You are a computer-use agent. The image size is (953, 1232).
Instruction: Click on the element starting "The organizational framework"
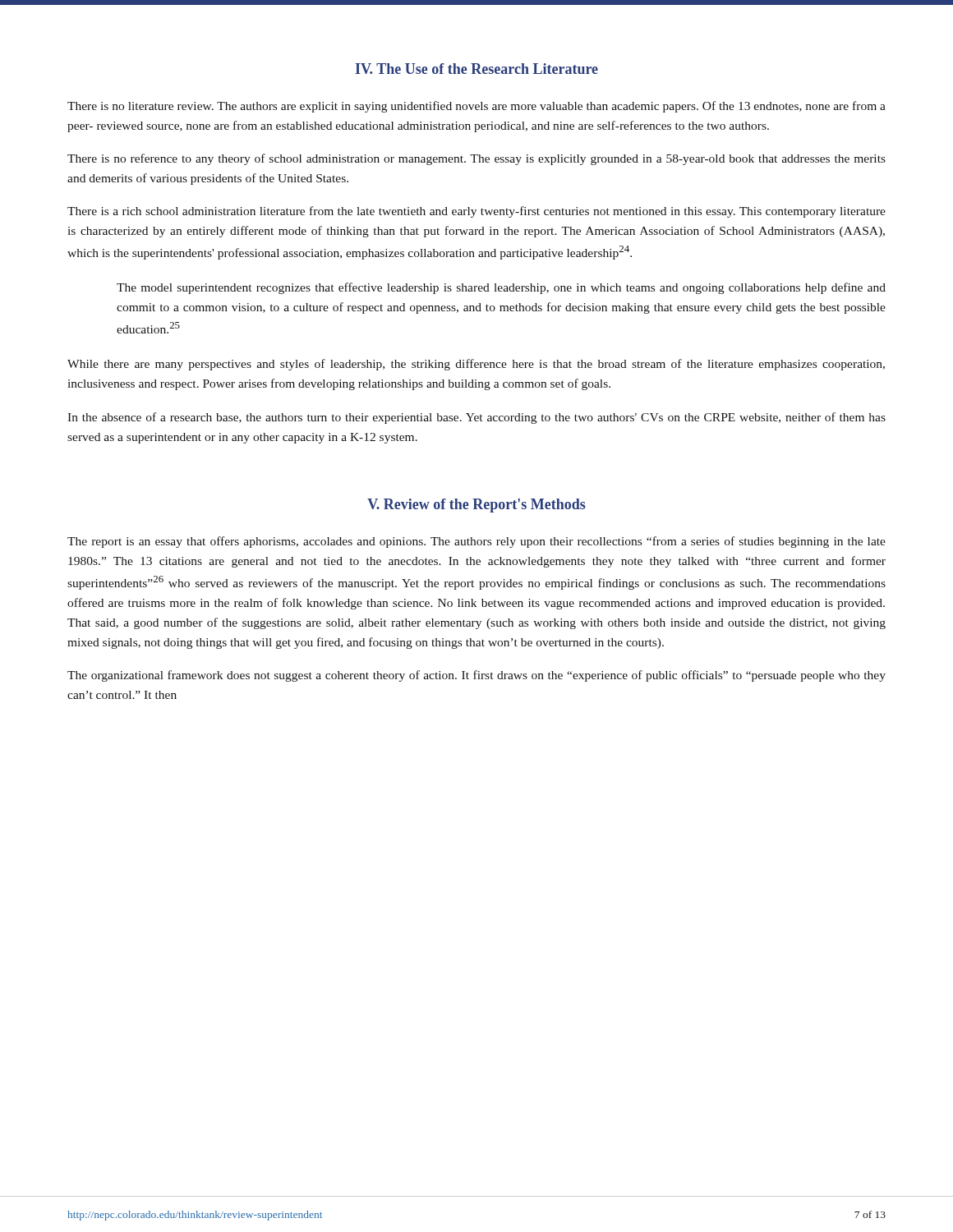pos(476,684)
